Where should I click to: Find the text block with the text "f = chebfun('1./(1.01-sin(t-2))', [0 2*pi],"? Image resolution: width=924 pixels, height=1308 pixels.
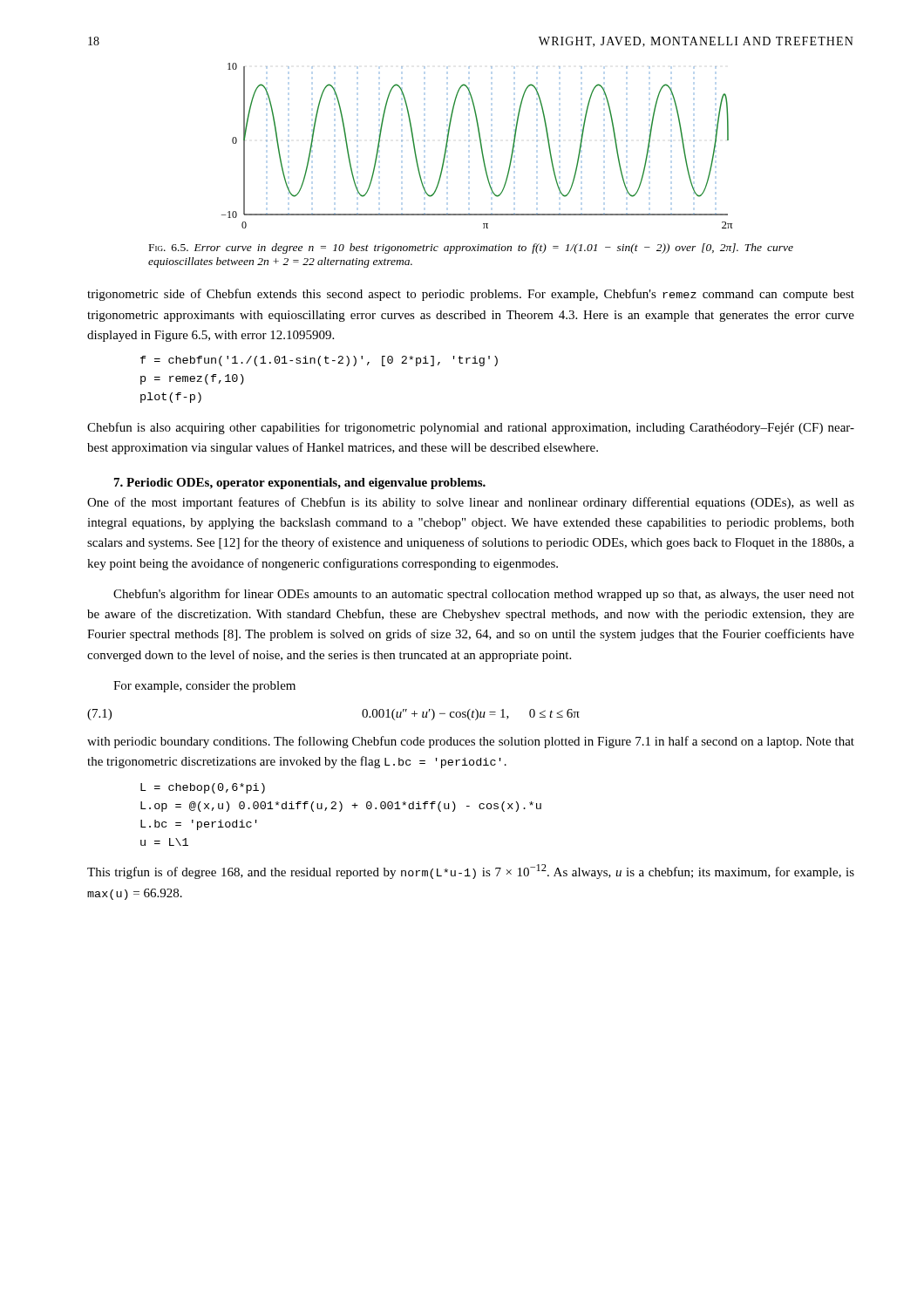[319, 361]
